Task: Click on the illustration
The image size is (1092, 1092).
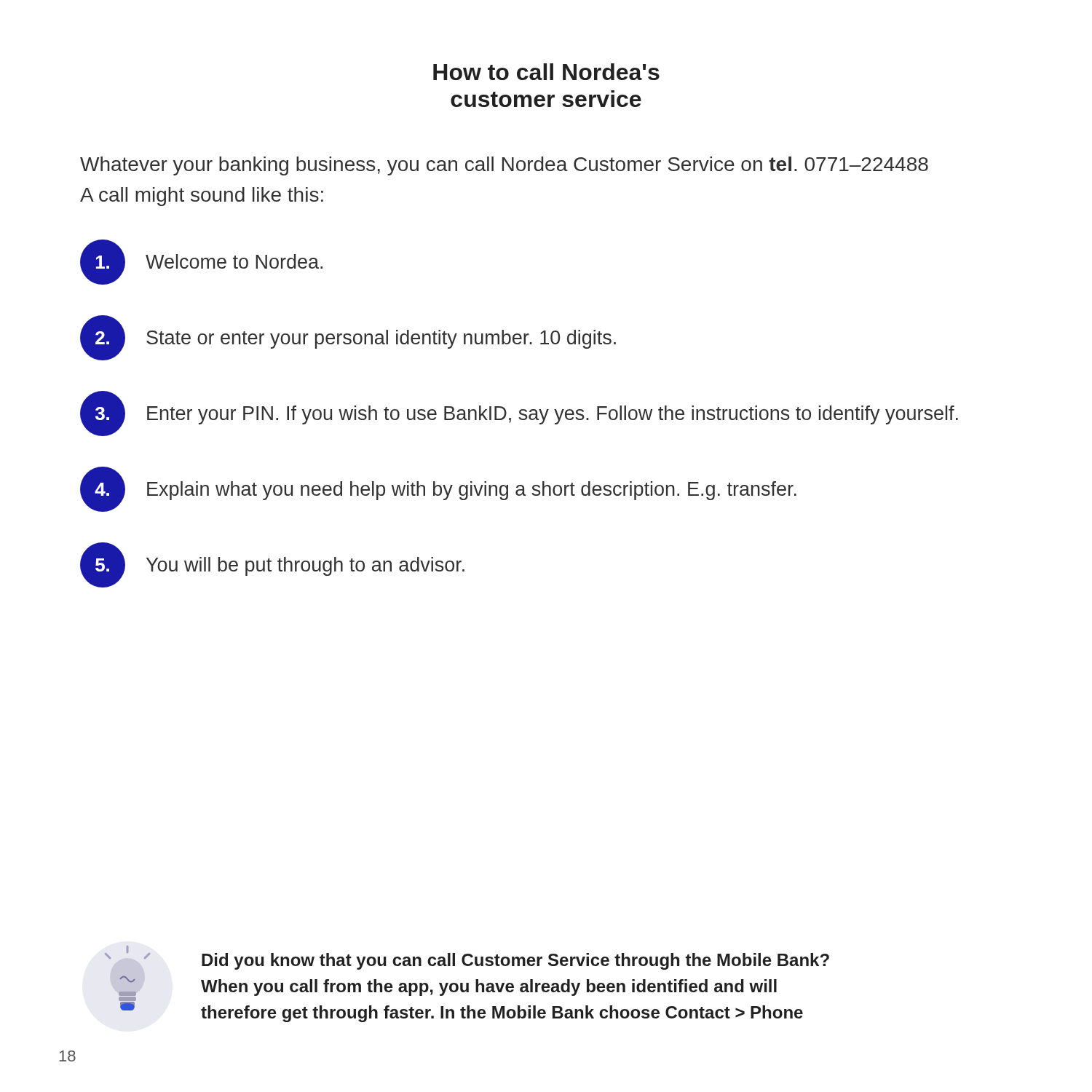Action: (x=127, y=986)
